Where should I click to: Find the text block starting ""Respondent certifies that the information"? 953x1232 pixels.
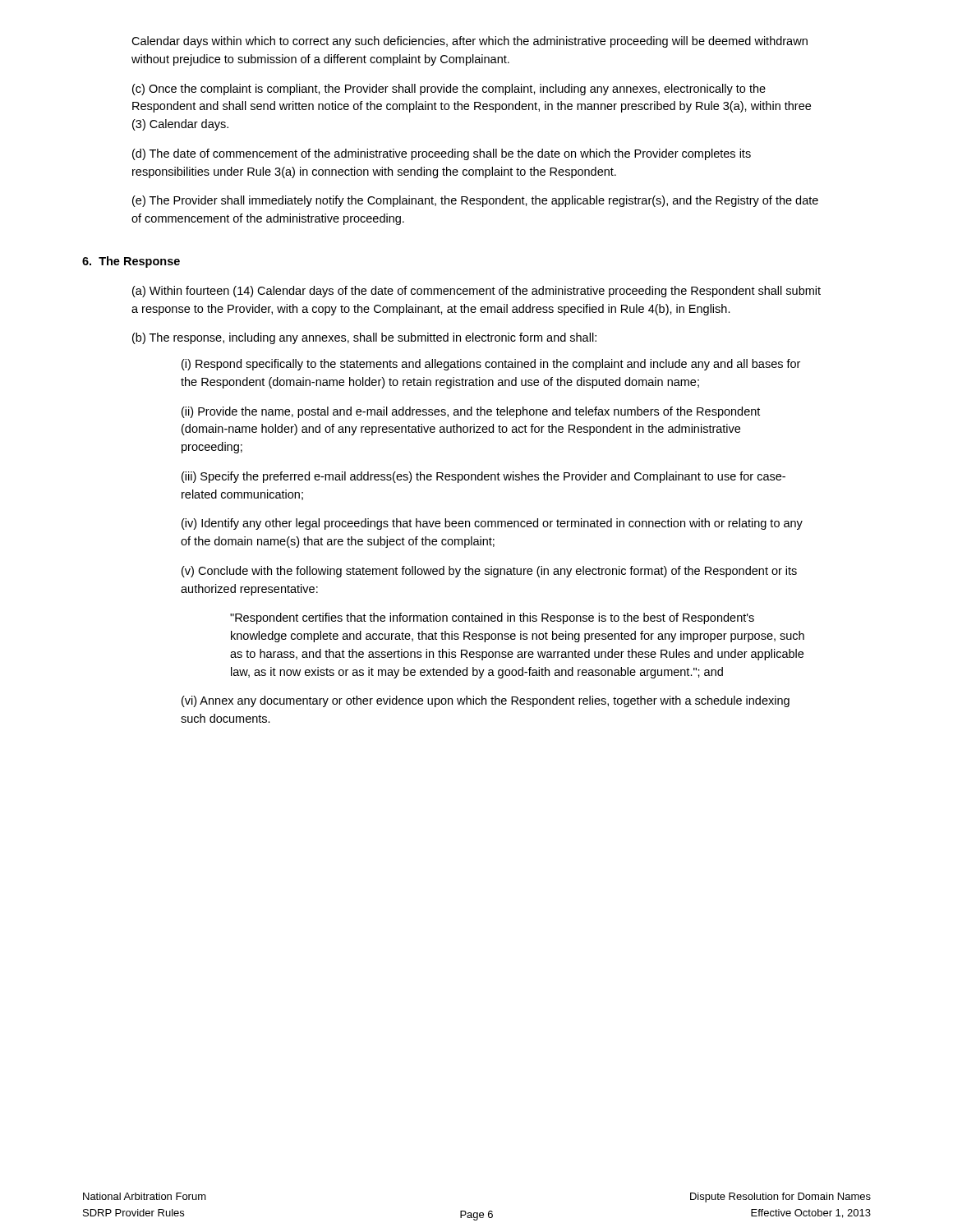(518, 645)
